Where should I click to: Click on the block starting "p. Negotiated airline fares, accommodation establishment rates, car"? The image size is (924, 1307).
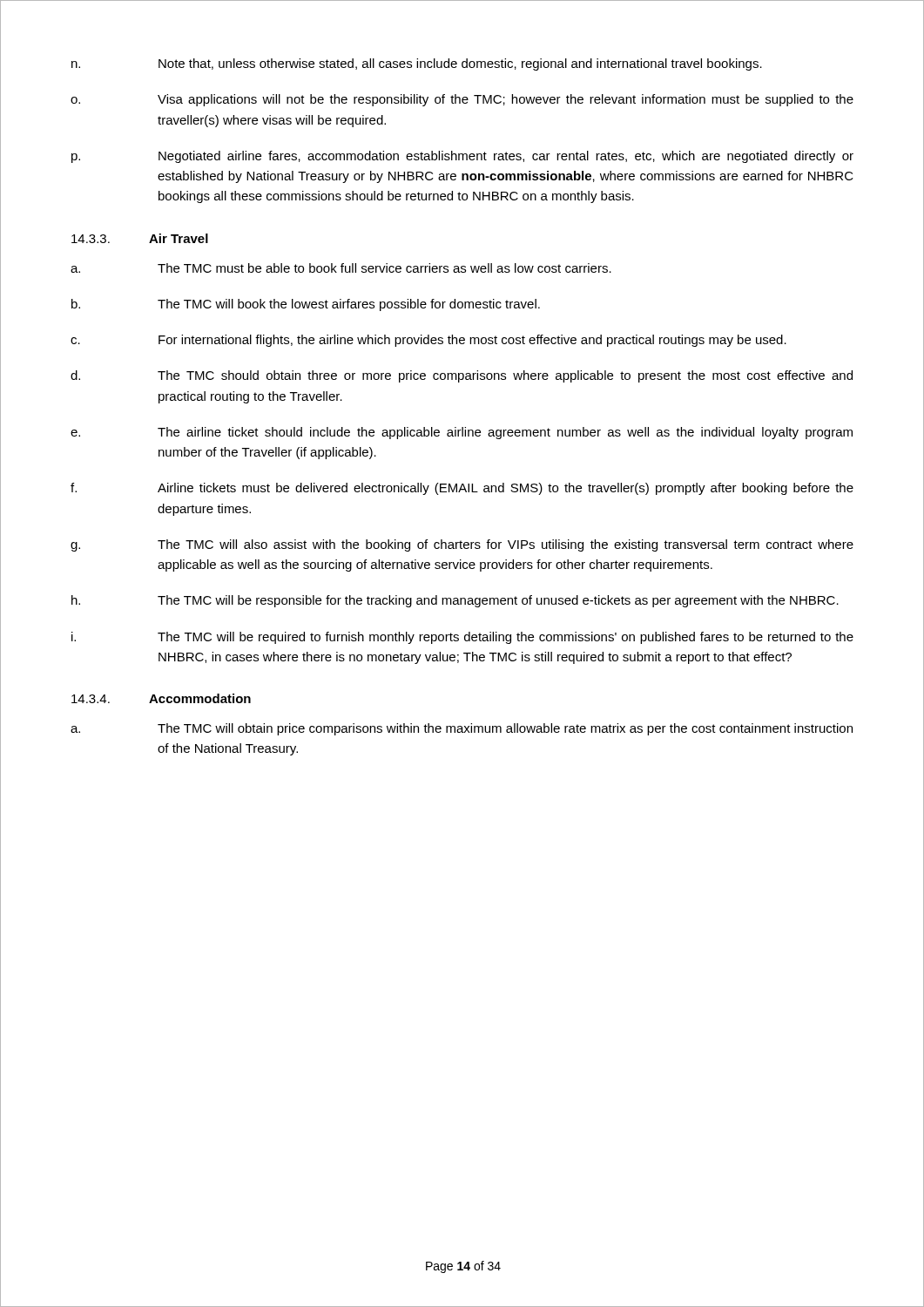pyautogui.click(x=462, y=176)
